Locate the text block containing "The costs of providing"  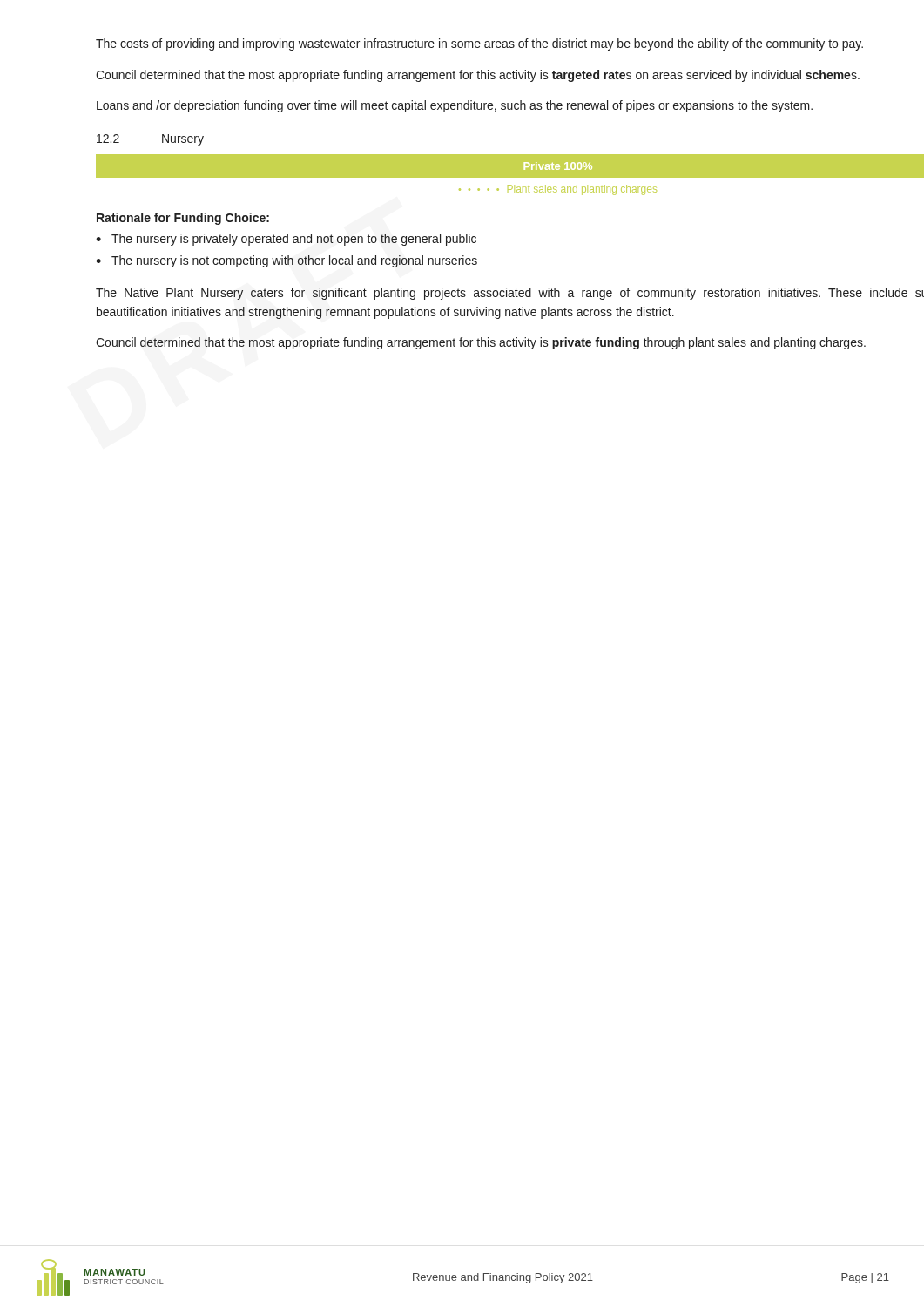[480, 44]
